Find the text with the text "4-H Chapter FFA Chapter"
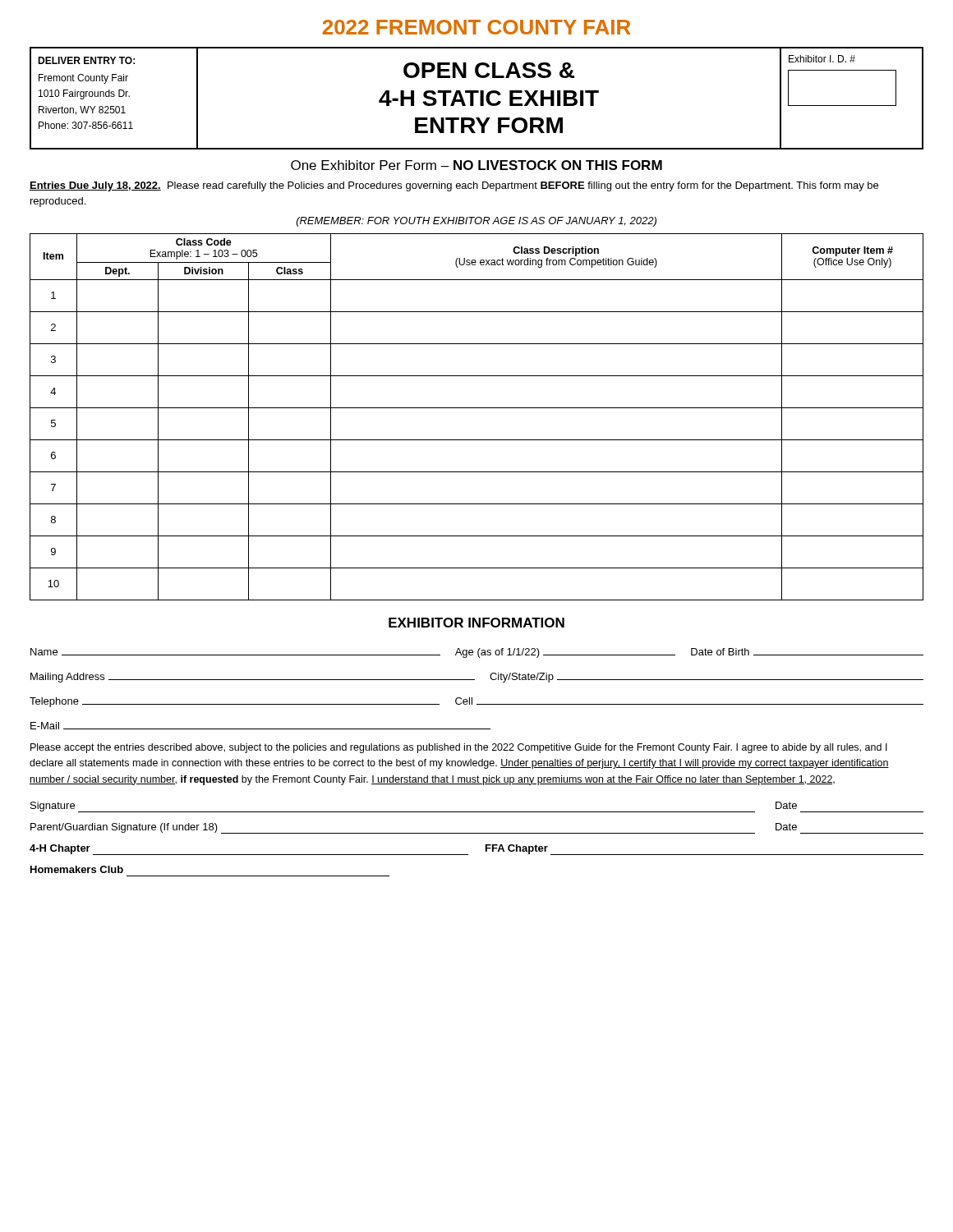The width and height of the screenshot is (953, 1232). [476, 848]
